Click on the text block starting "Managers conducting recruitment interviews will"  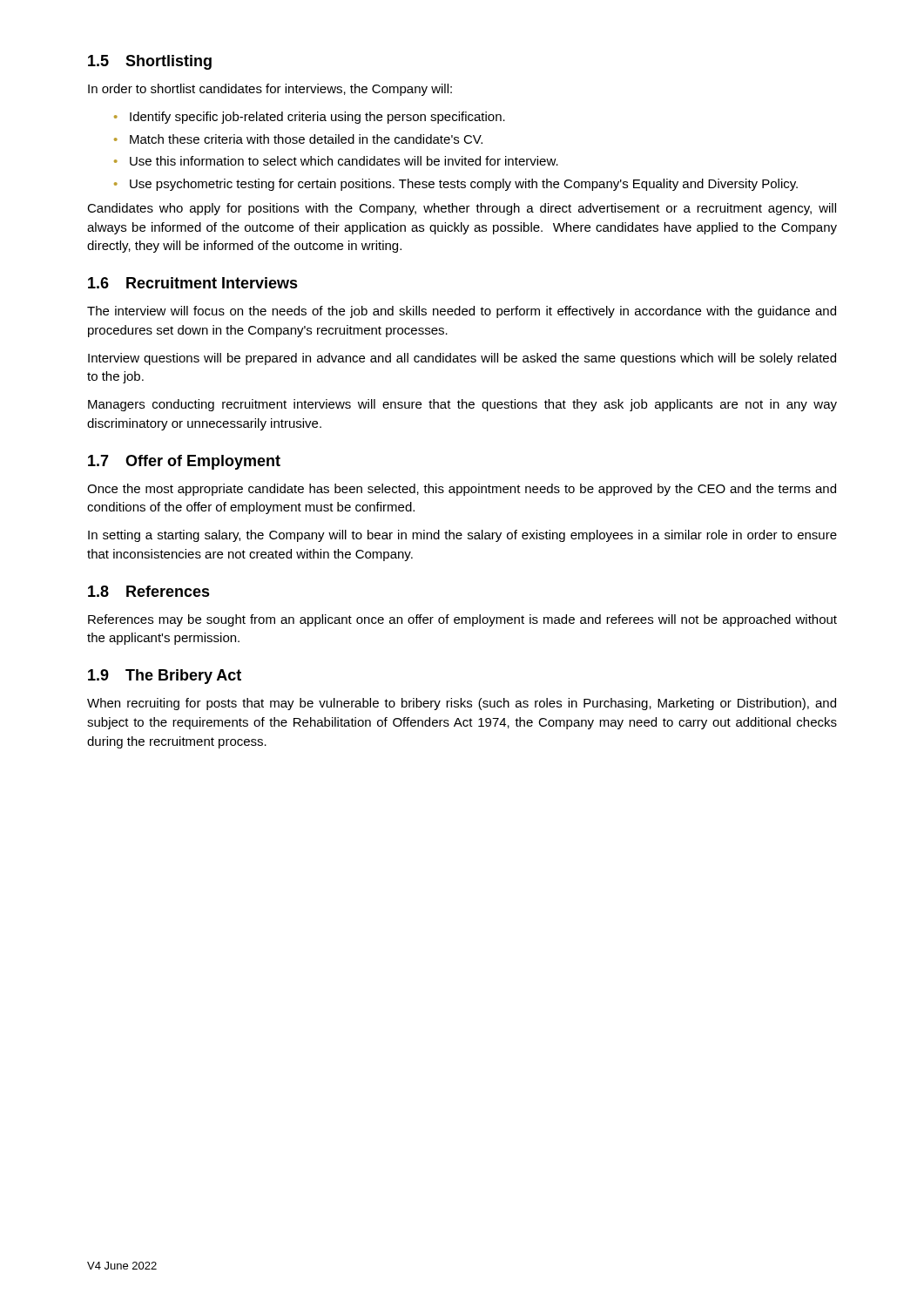(462, 413)
